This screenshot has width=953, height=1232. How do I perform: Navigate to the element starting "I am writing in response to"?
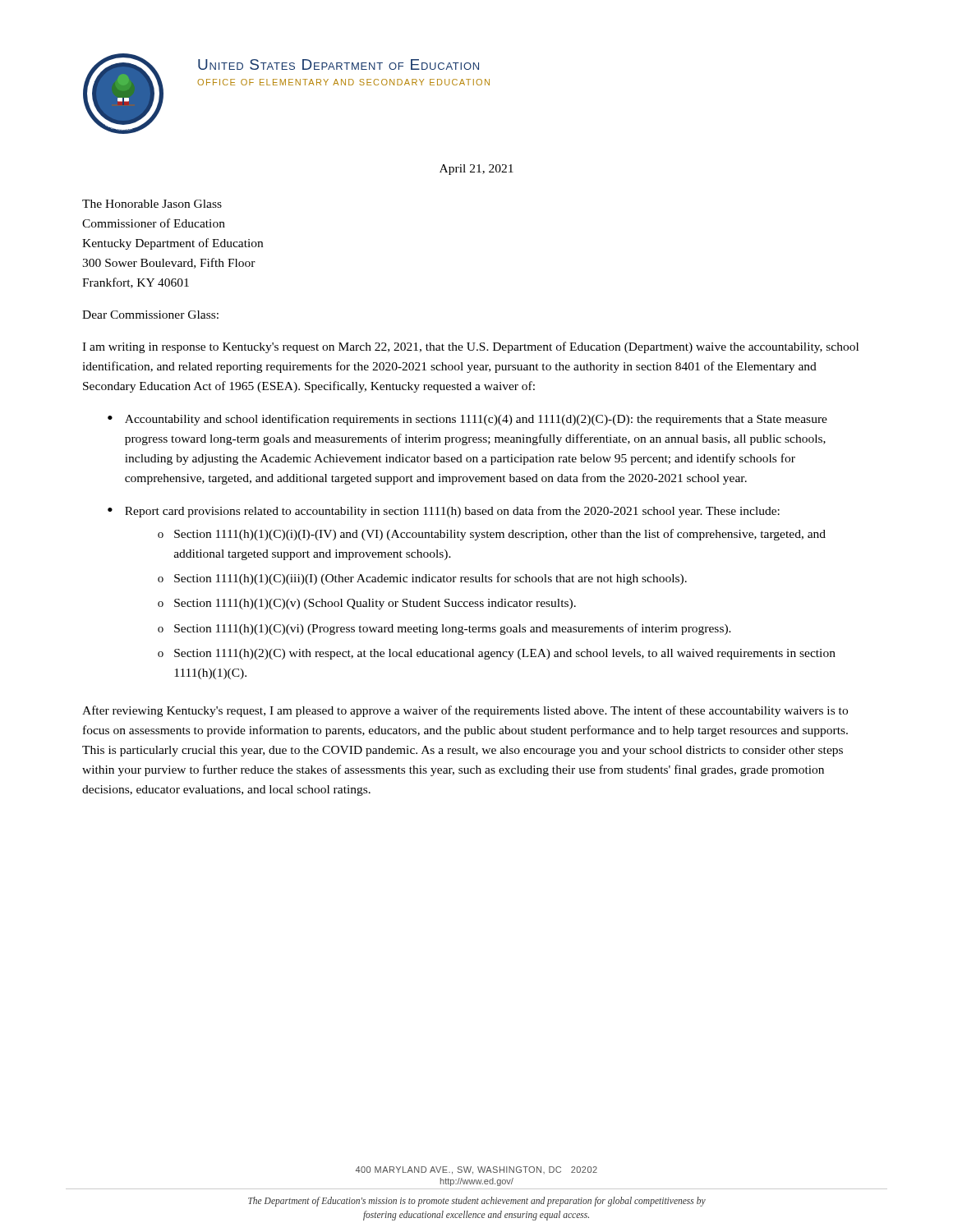471,366
